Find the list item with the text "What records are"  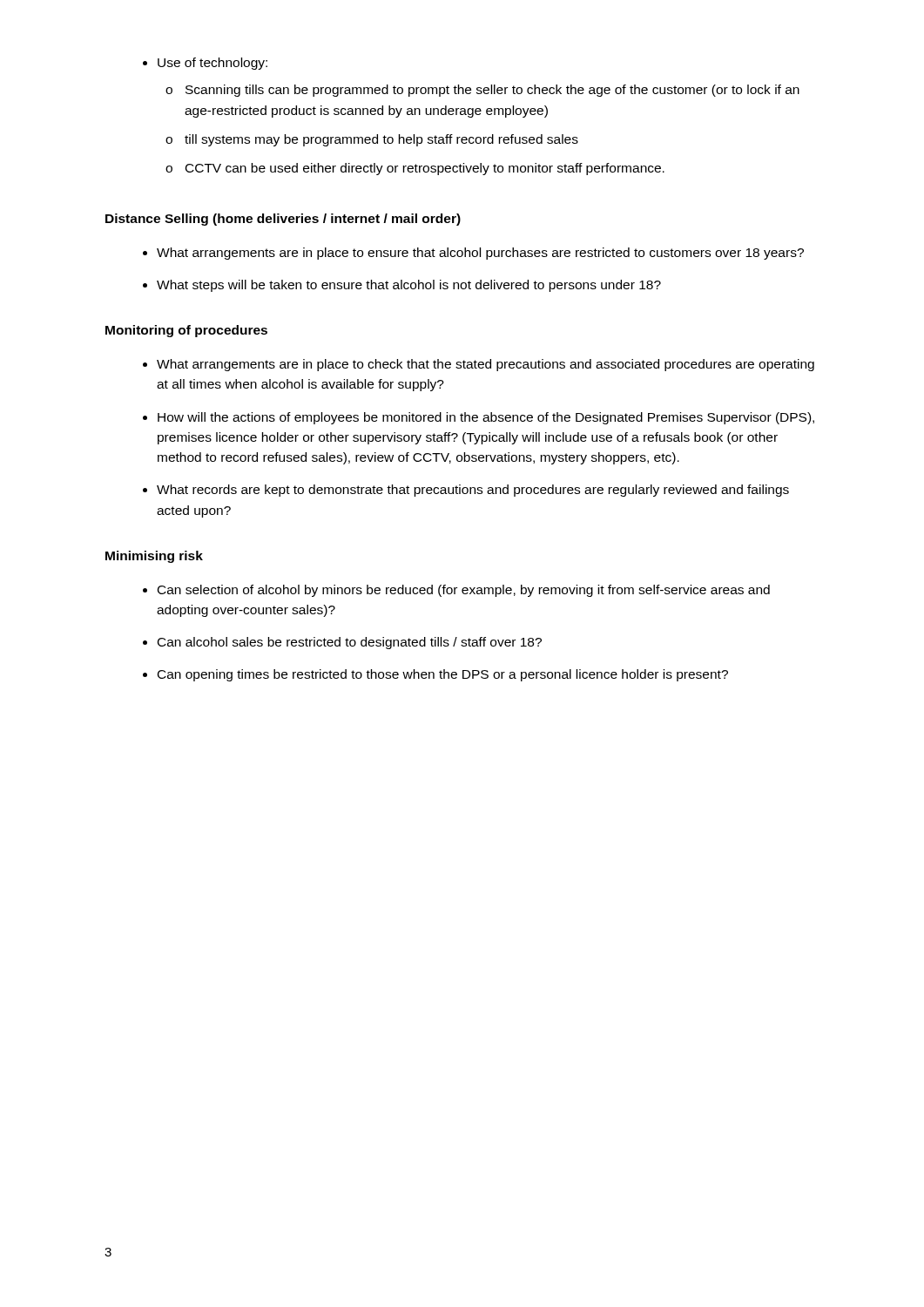[488, 500]
